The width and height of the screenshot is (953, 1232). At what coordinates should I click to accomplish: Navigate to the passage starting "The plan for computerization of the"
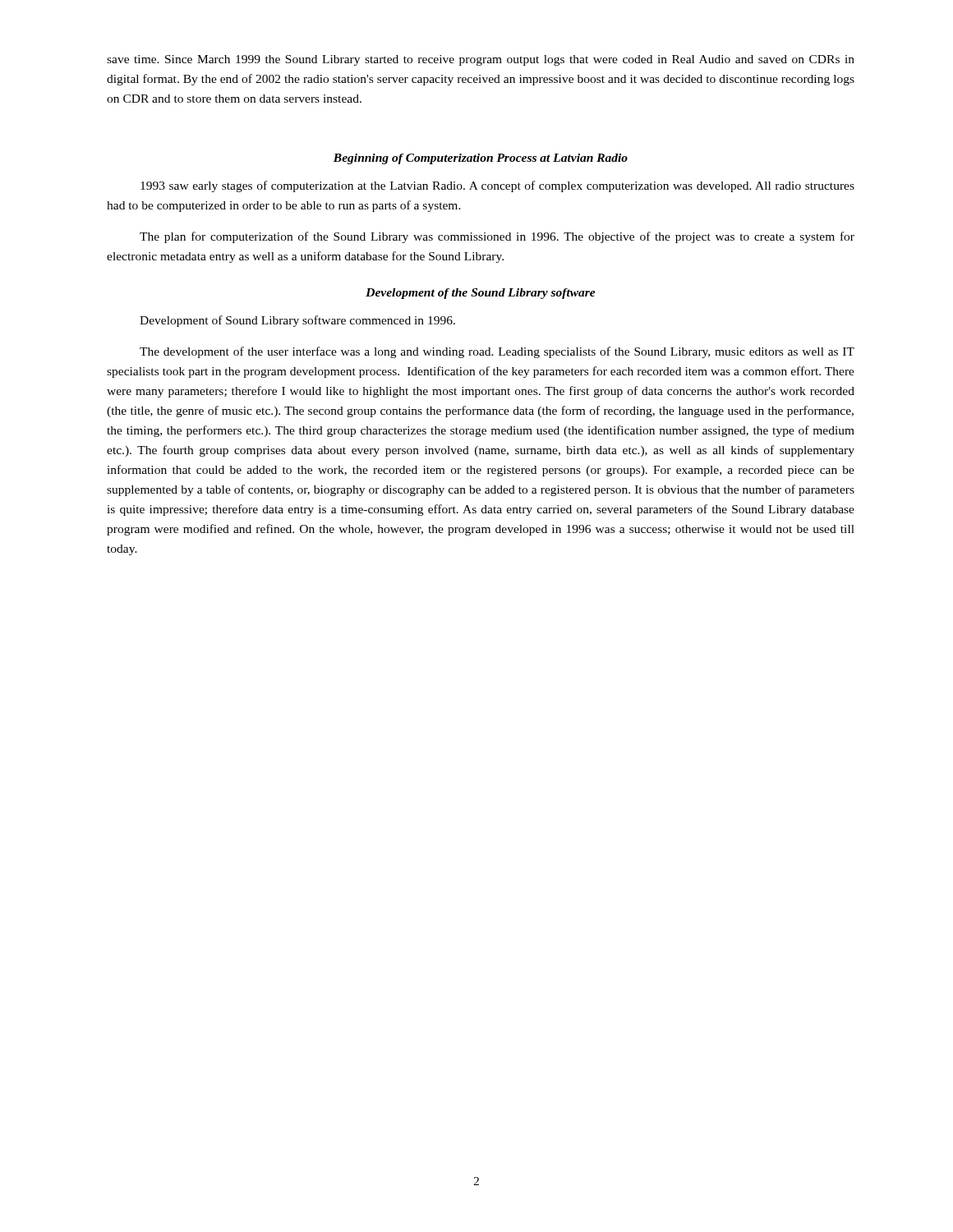tap(481, 247)
